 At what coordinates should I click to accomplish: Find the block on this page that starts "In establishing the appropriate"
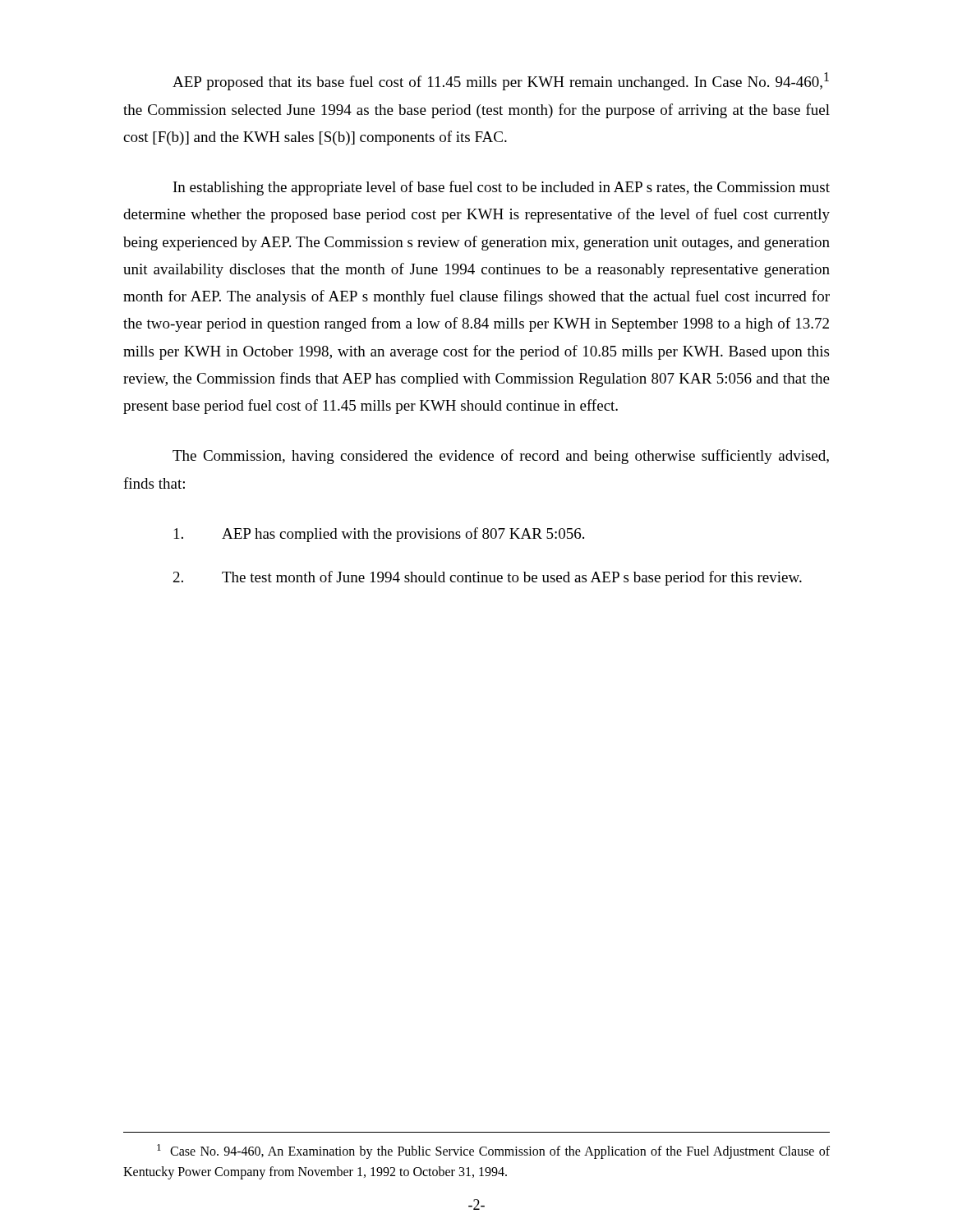point(476,296)
